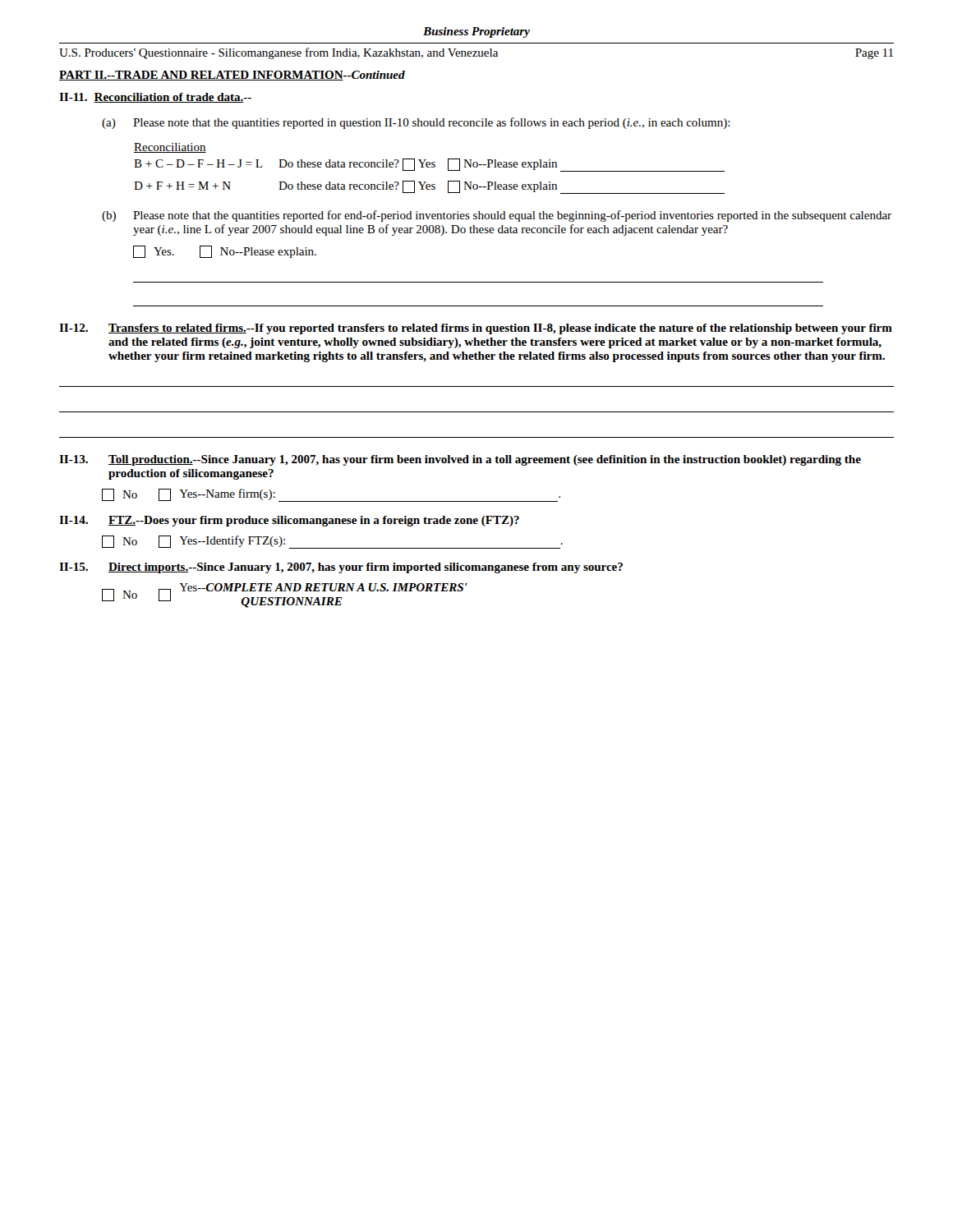The image size is (953, 1232).
Task: Select the text starting "No Yes--Identify FTZ(s): ."
Action: [333, 541]
